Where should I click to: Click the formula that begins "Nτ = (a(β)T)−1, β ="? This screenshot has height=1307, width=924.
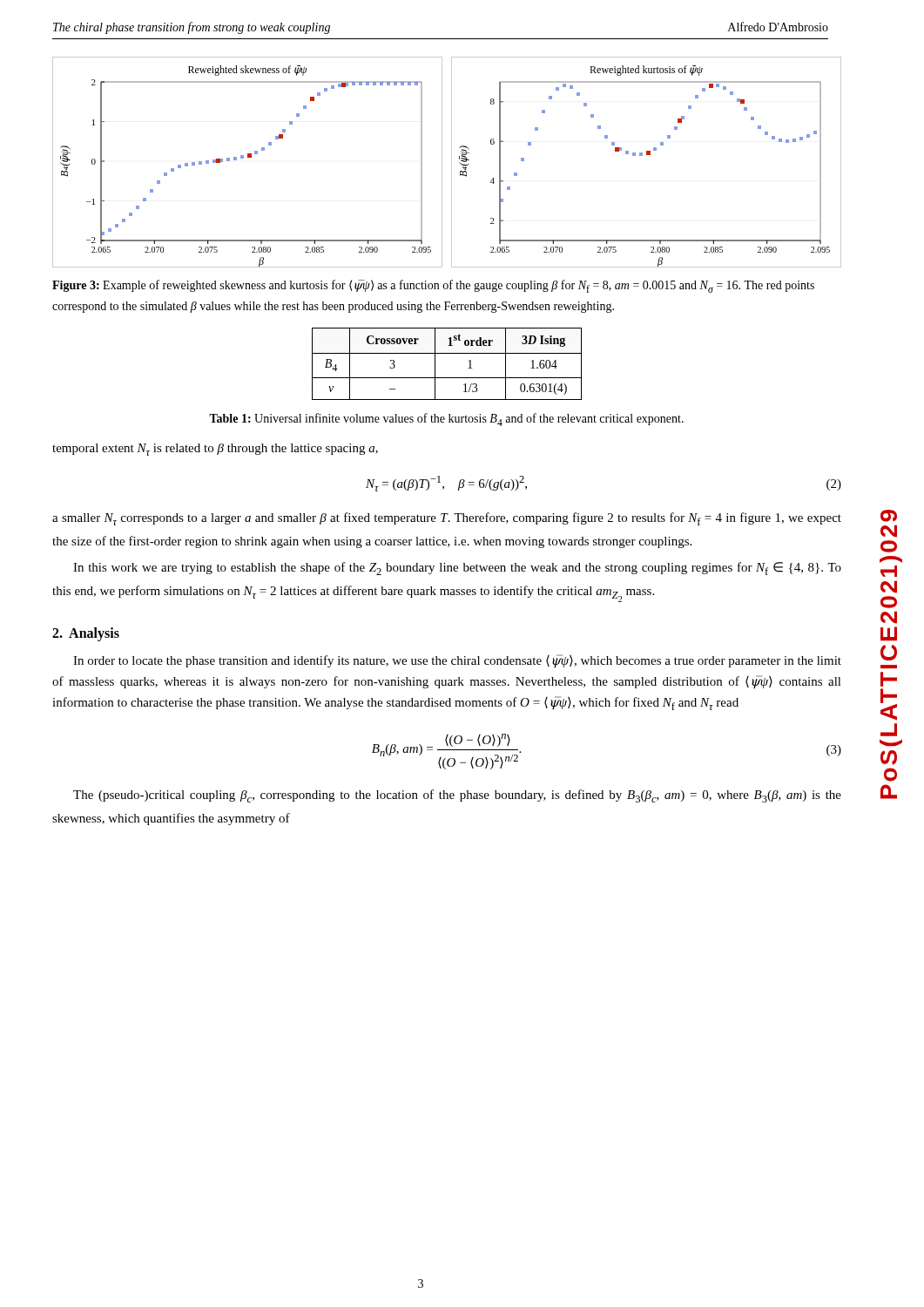coord(438,482)
